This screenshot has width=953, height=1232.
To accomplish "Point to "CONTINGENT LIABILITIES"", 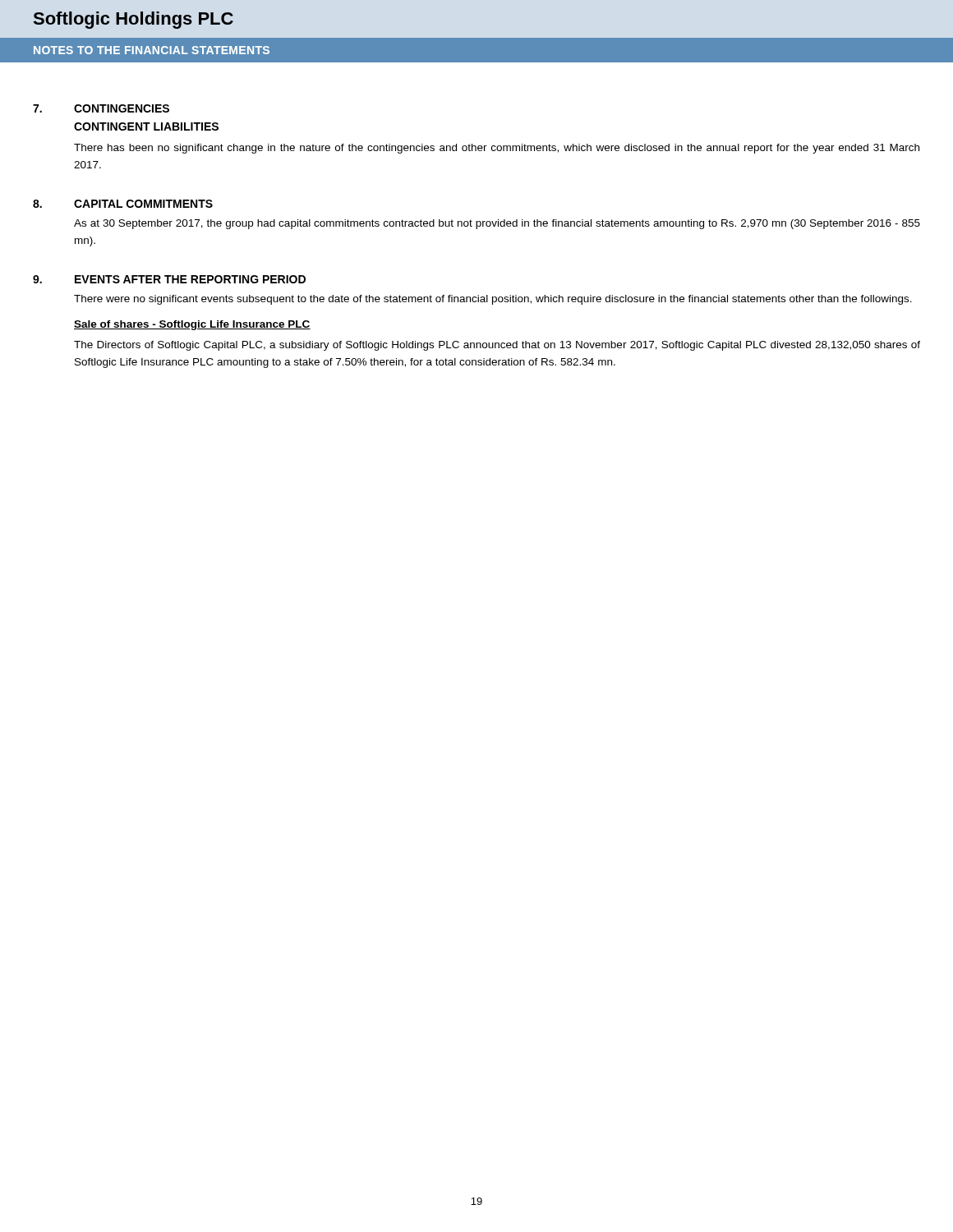I will [x=146, y=126].
